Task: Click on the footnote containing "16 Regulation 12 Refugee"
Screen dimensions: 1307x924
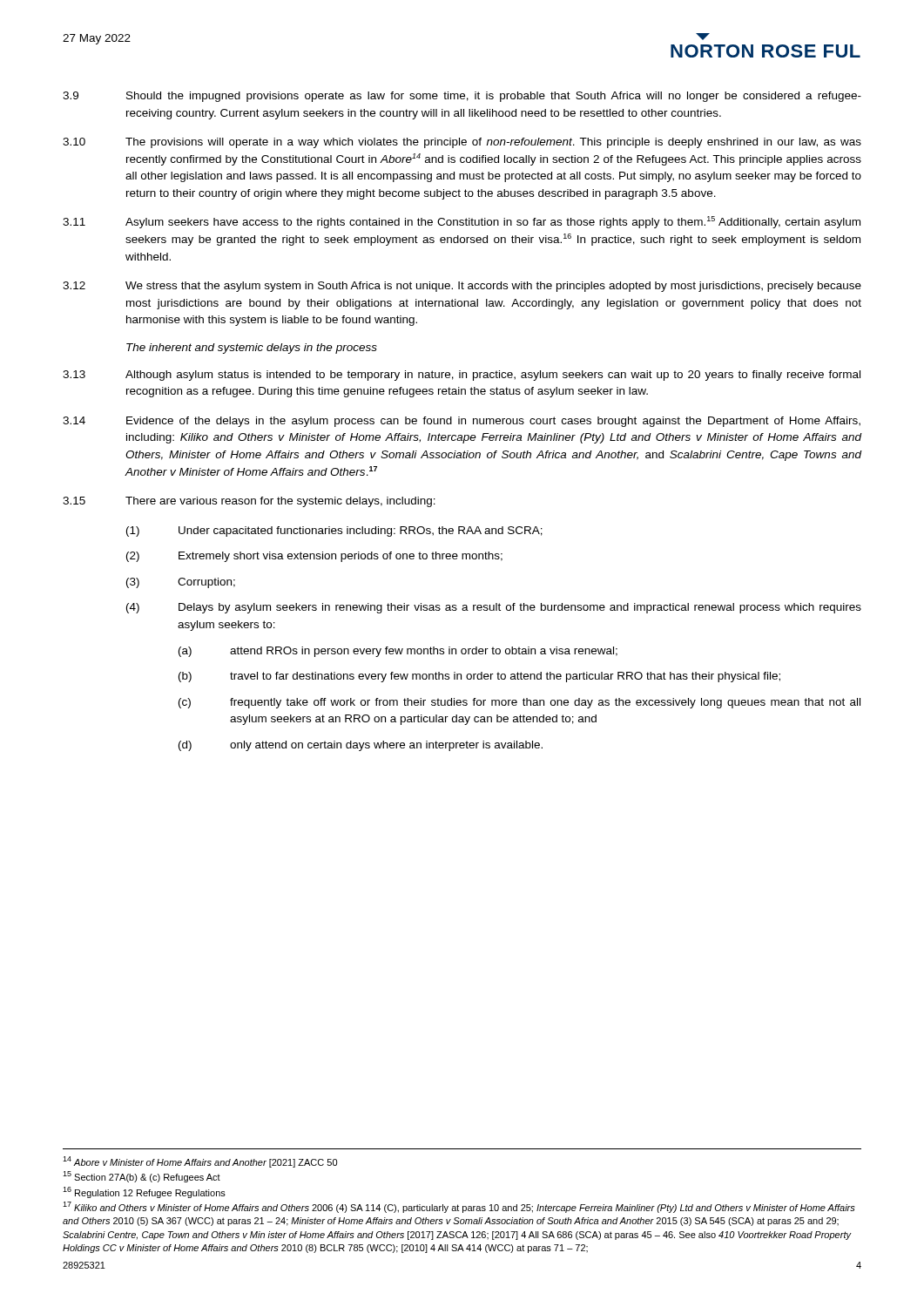Action: 144,1192
